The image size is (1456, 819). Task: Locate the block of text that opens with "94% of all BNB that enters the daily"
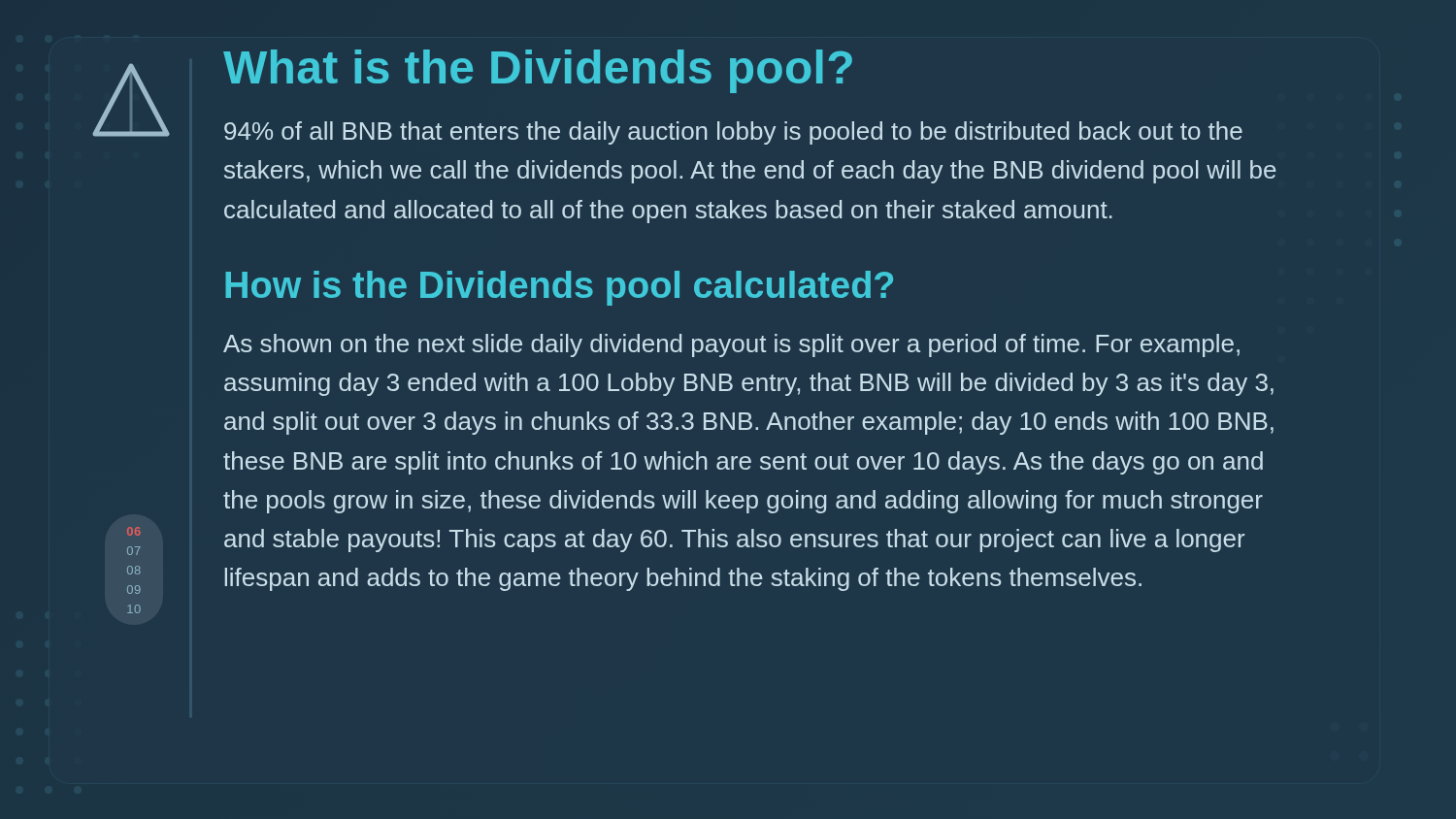coord(757,170)
